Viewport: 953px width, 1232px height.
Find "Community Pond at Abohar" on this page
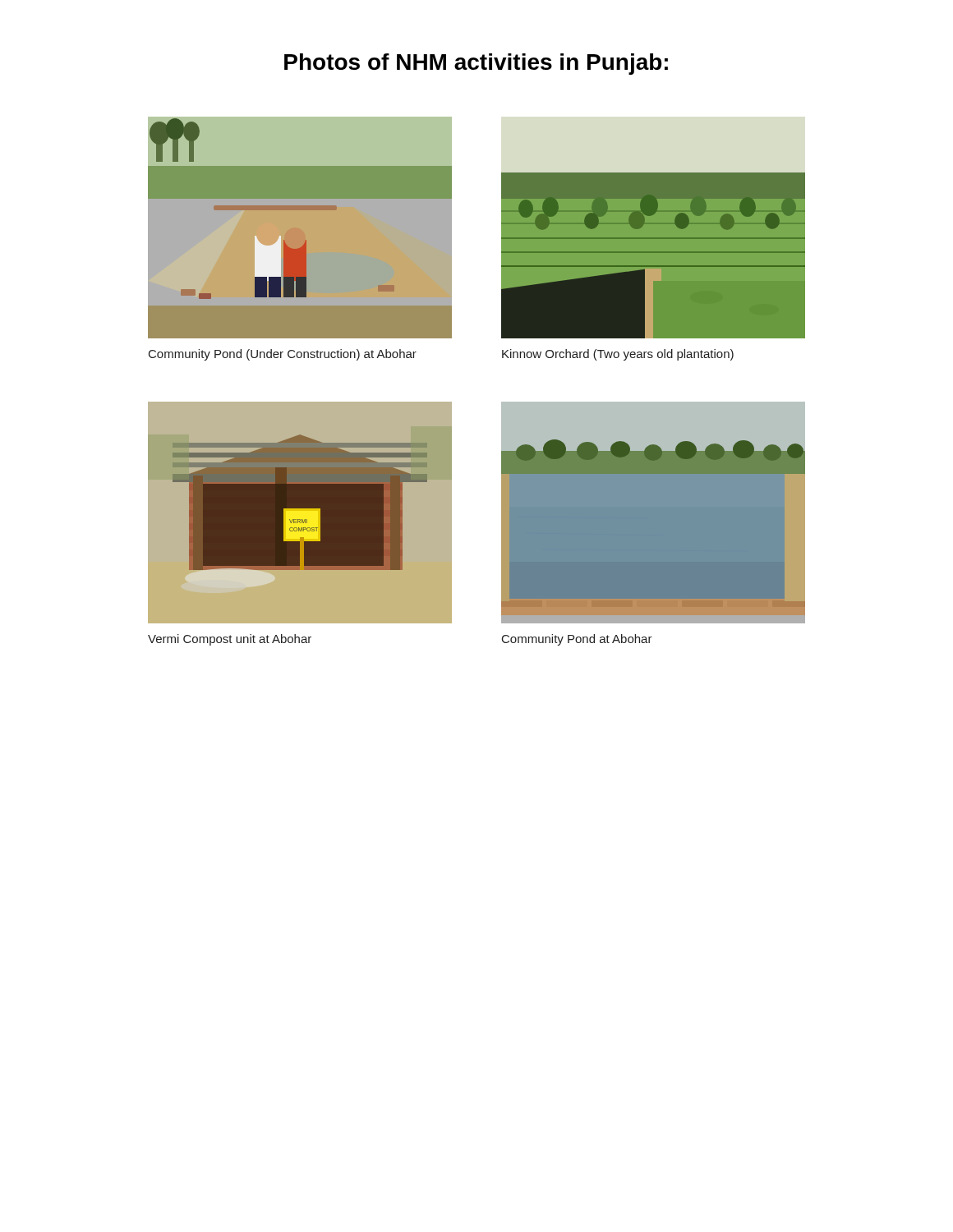click(577, 639)
